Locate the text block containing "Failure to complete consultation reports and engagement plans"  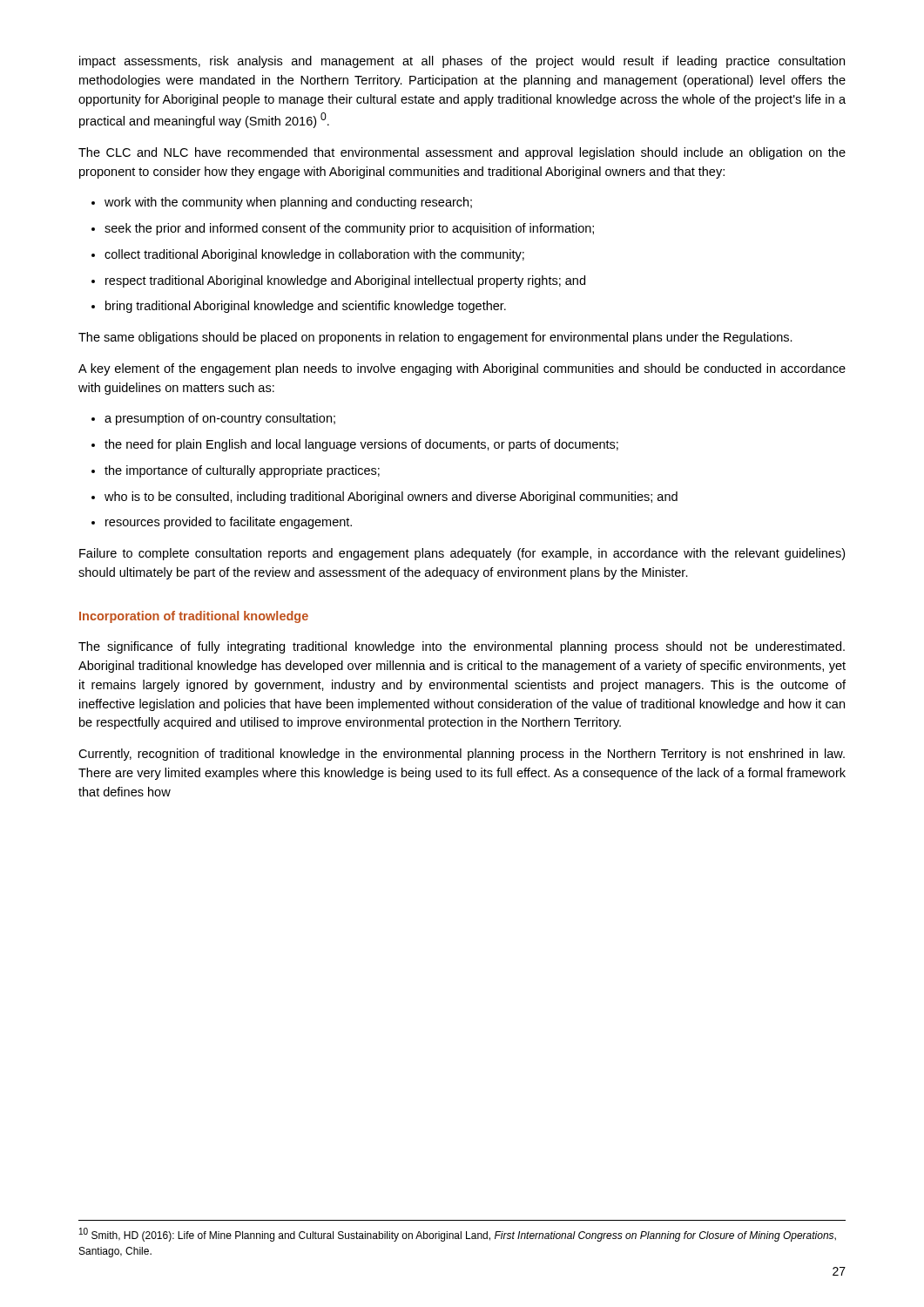[x=462, y=563]
